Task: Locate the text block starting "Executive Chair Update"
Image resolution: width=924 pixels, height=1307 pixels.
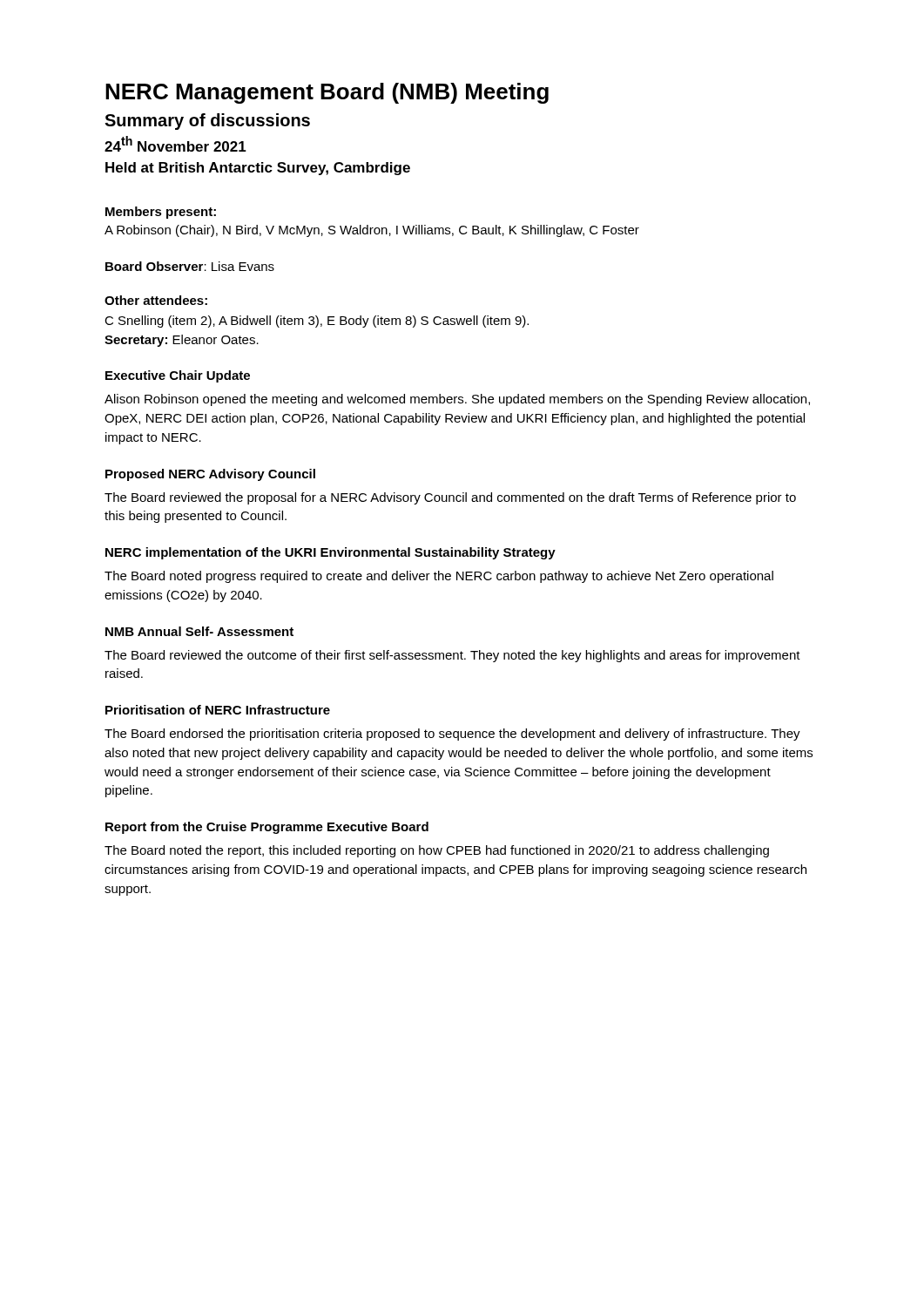Action: 177,375
